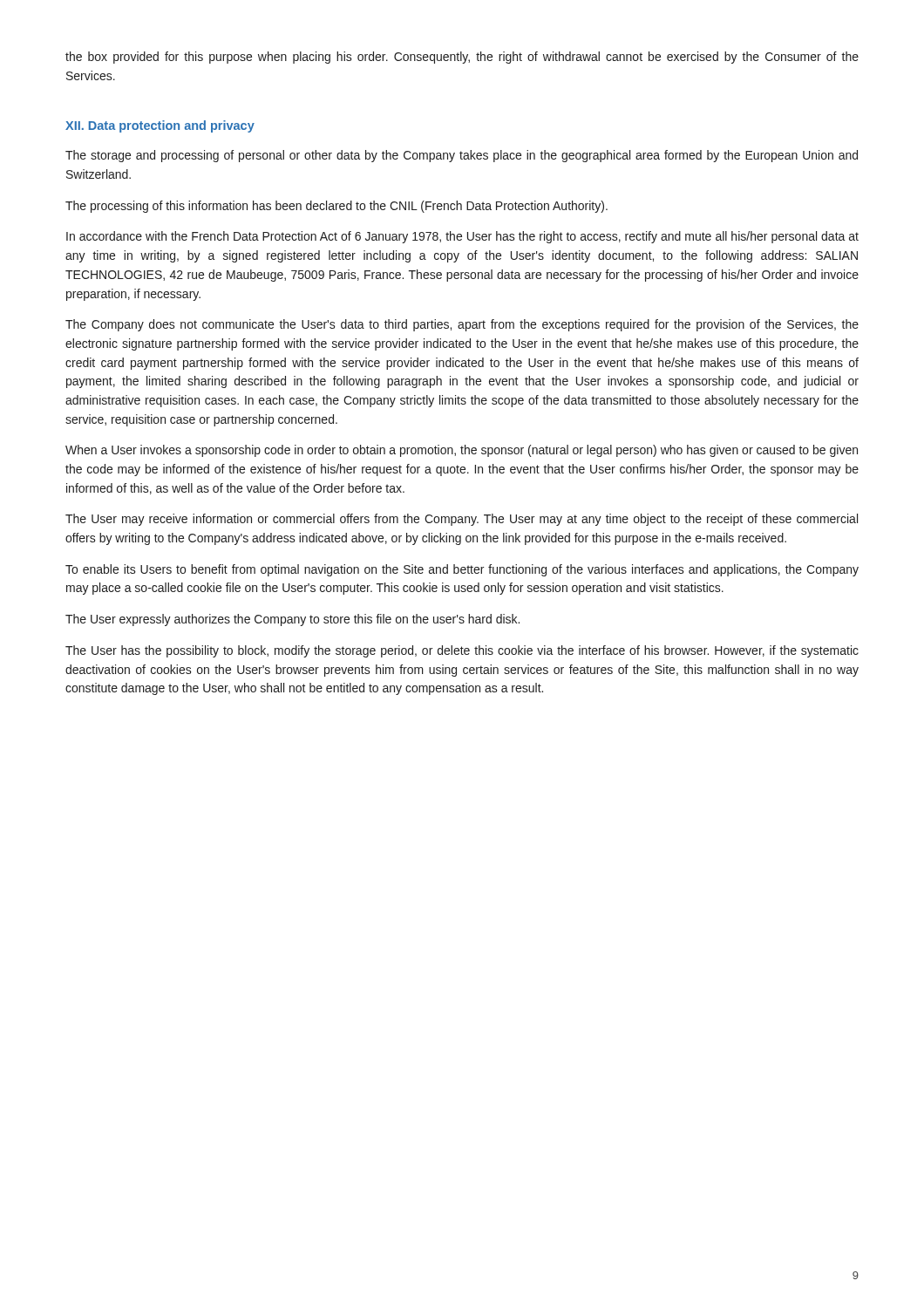This screenshot has height=1308, width=924.
Task: Find the text block containing "The User expressly authorizes"
Action: [x=293, y=619]
